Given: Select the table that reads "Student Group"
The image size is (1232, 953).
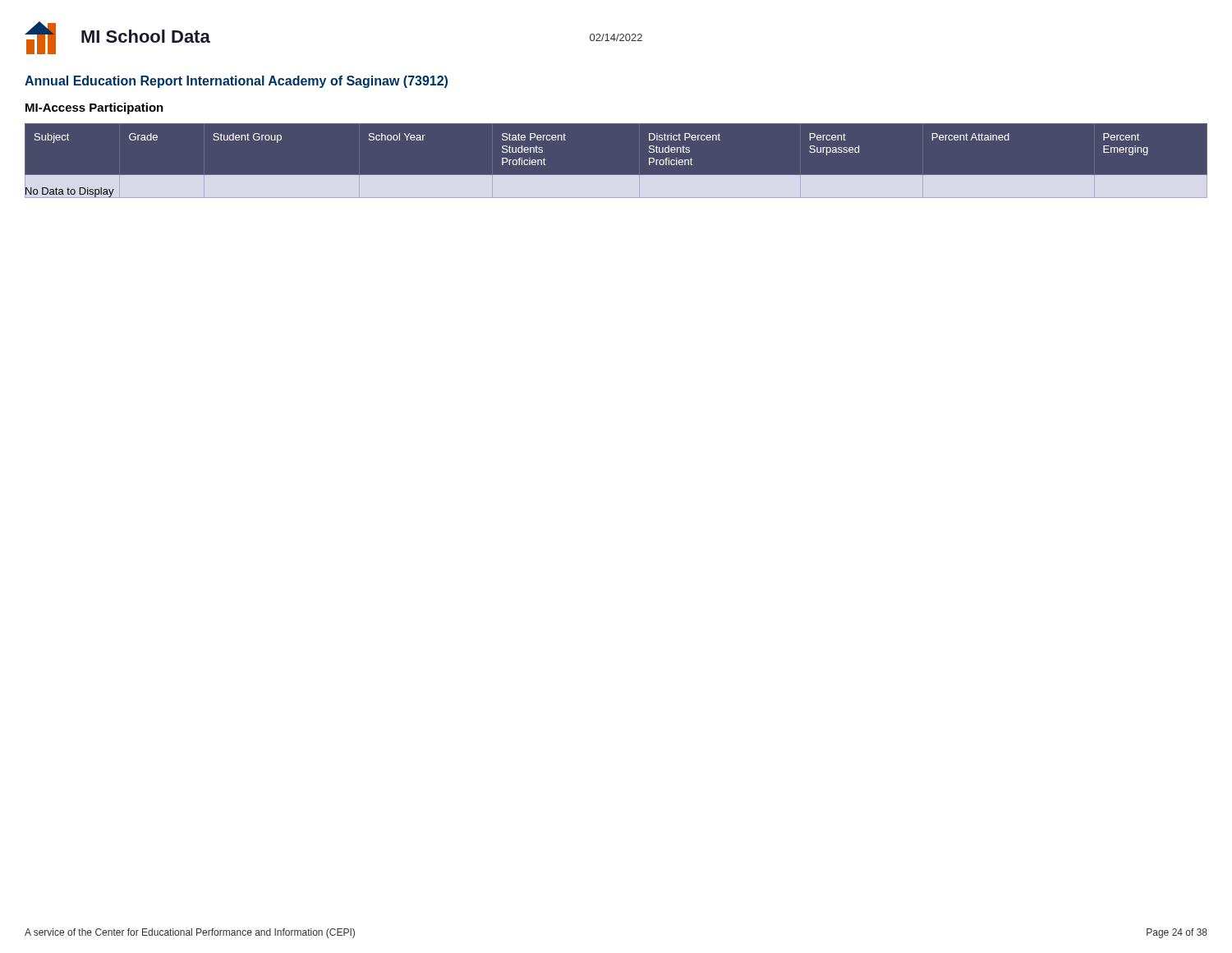Looking at the screenshot, I should (616, 161).
